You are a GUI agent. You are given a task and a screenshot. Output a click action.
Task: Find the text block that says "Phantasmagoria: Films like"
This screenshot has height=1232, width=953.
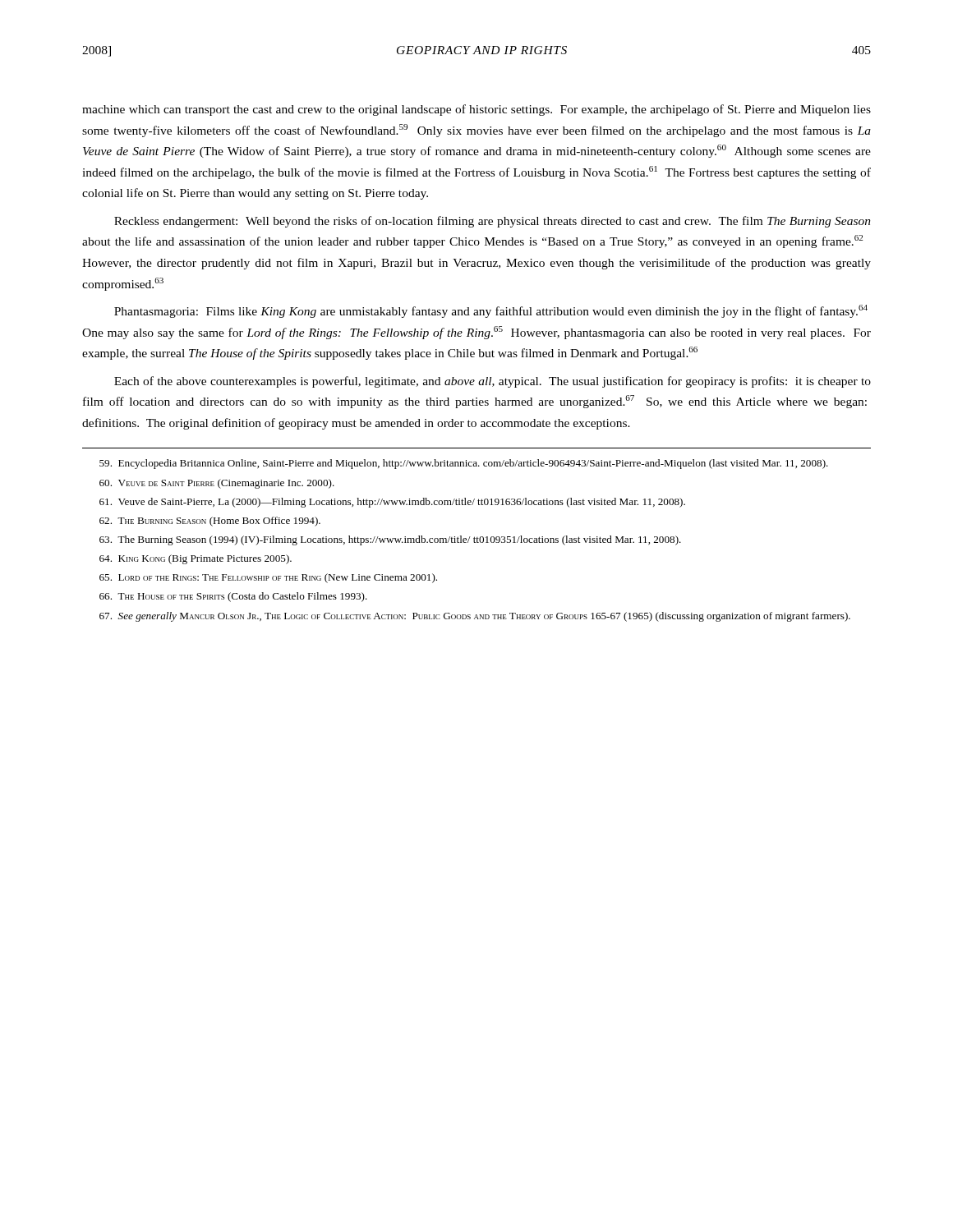pyautogui.click(x=476, y=331)
